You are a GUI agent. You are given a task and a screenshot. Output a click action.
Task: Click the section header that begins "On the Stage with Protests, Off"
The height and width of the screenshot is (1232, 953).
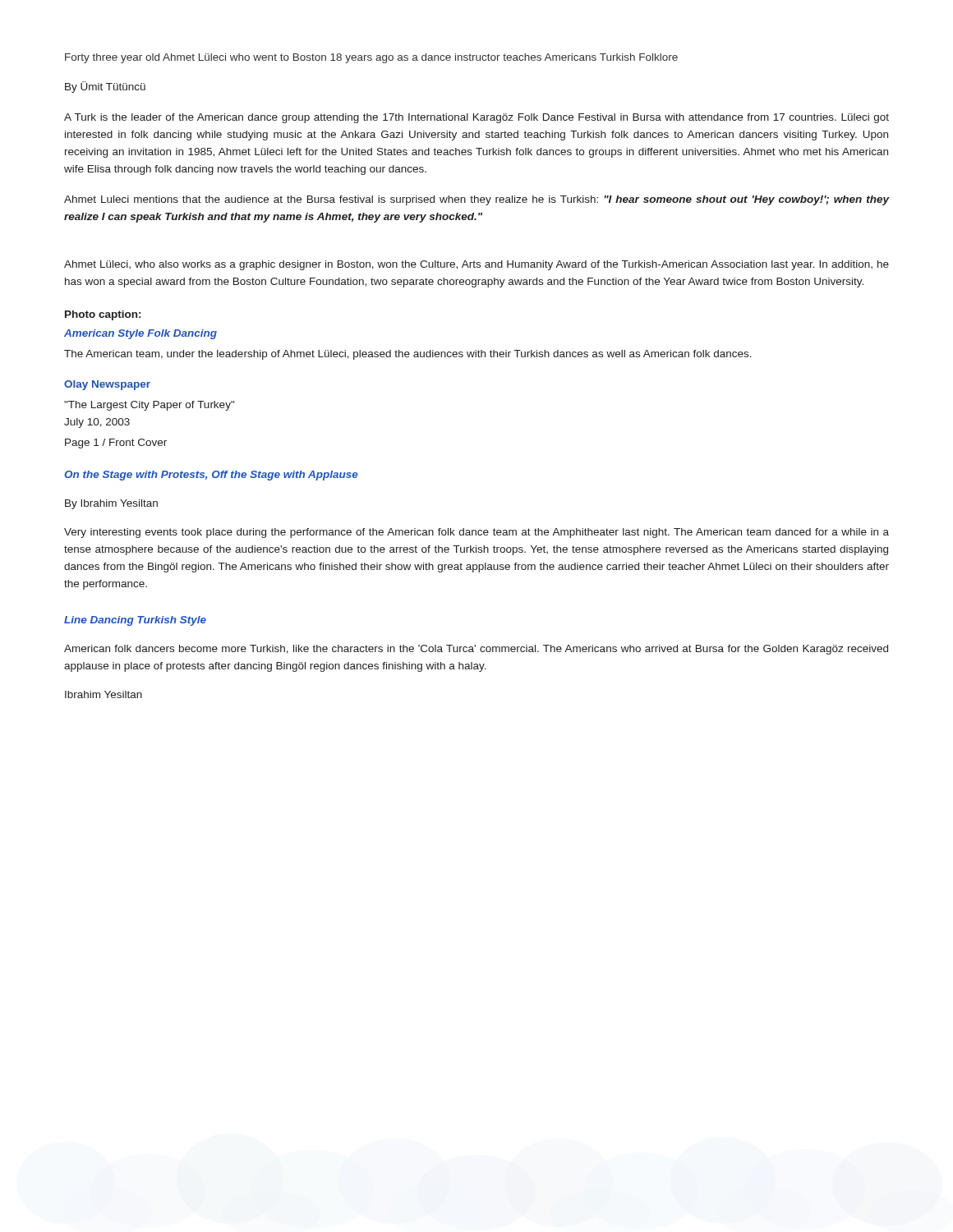(211, 476)
